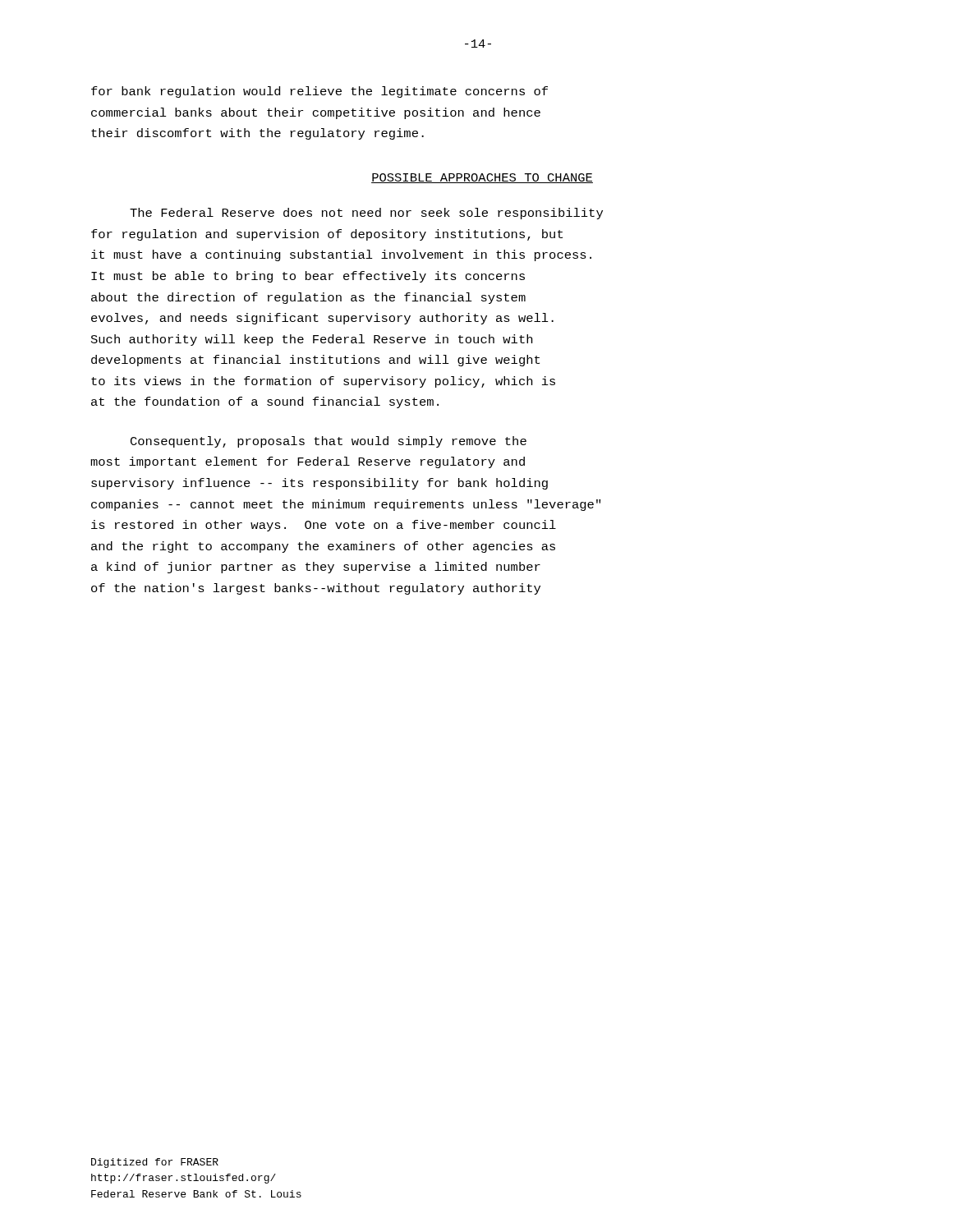This screenshot has width=956, height=1232.
Task: Click the passage that begins "The Federal Reserve does not need"
Action: point(482,309)
